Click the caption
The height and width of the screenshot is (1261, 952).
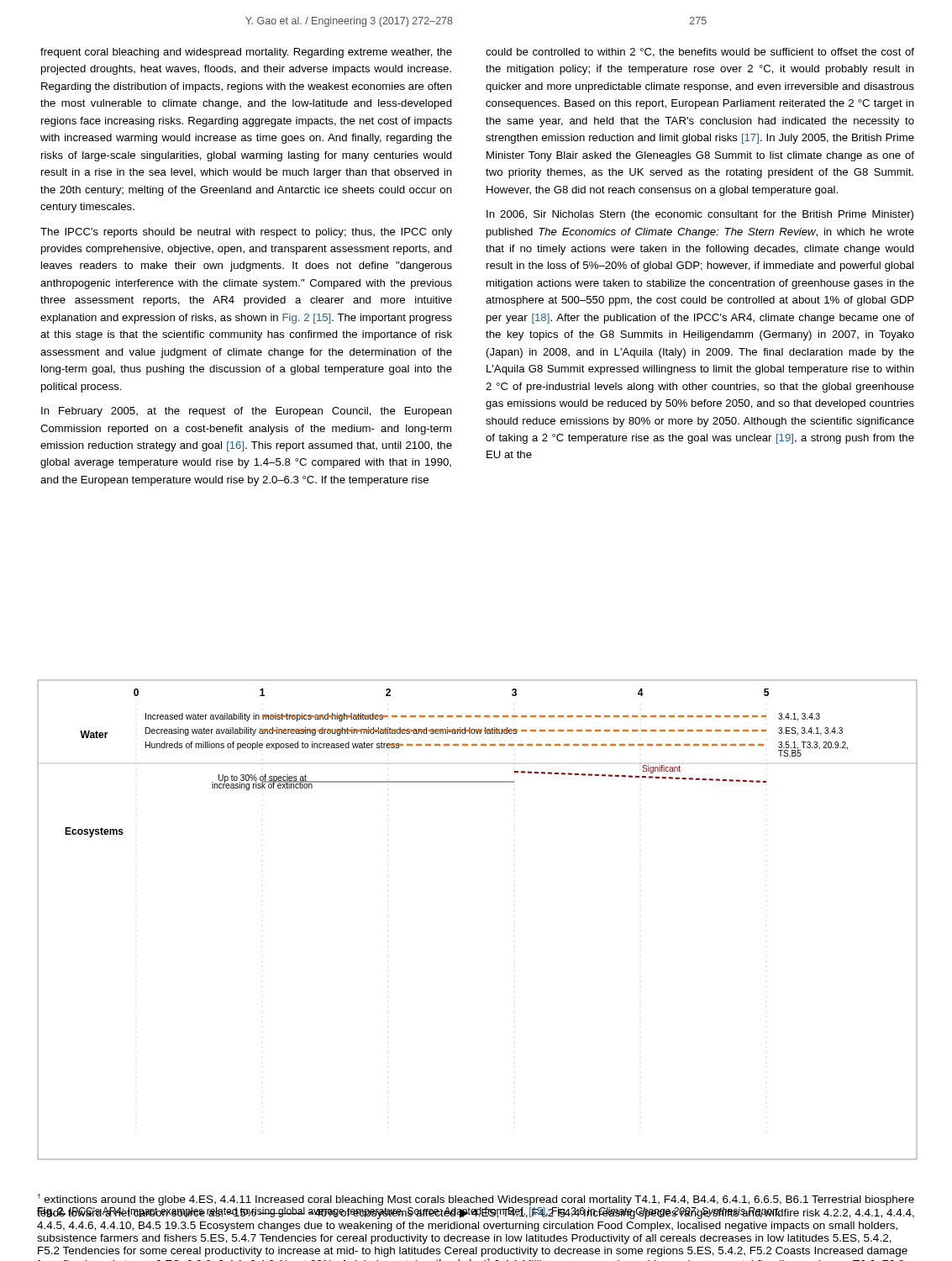tap(409, 1211)
